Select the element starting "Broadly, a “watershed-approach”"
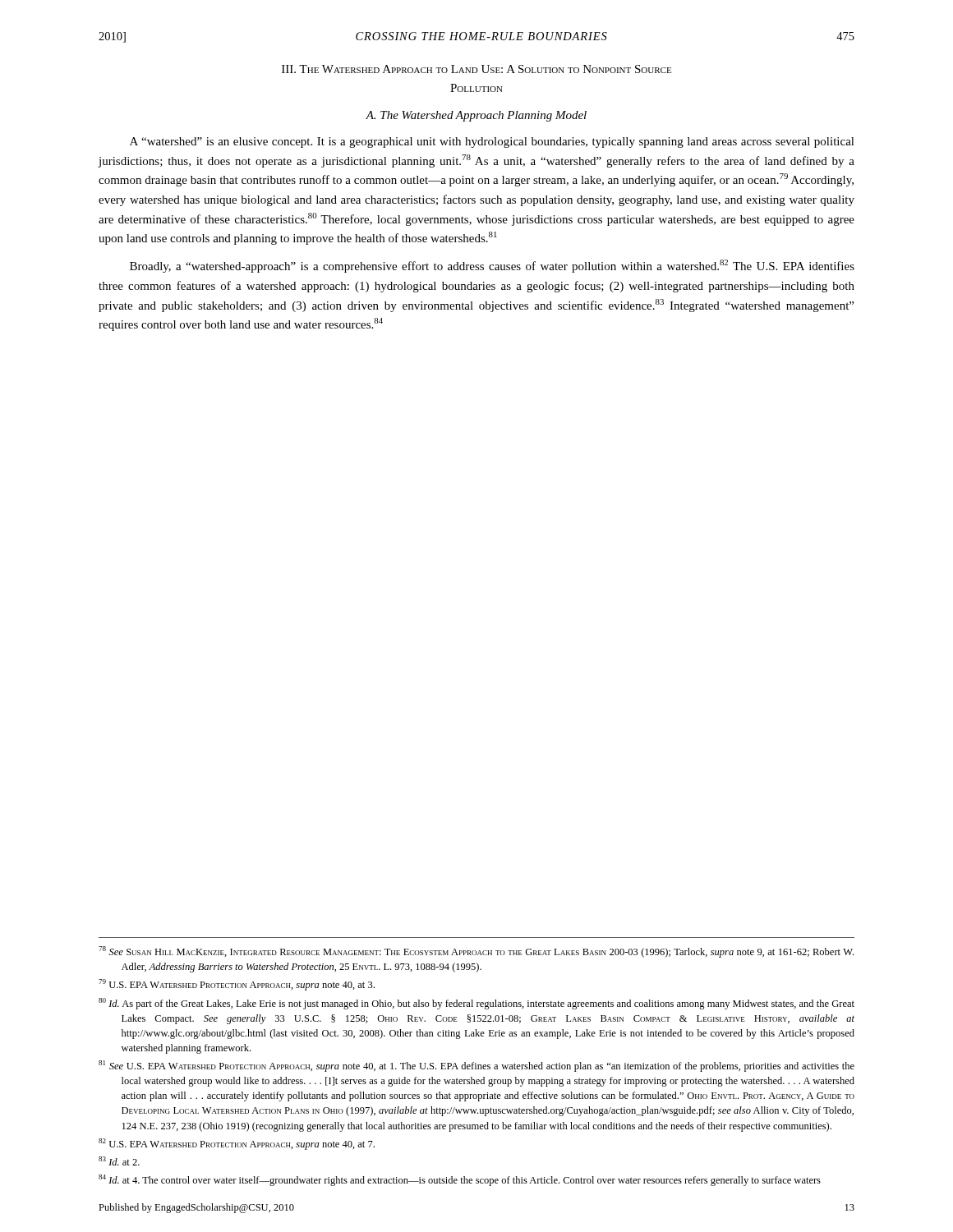The image size is (953, 1232). 476,294
